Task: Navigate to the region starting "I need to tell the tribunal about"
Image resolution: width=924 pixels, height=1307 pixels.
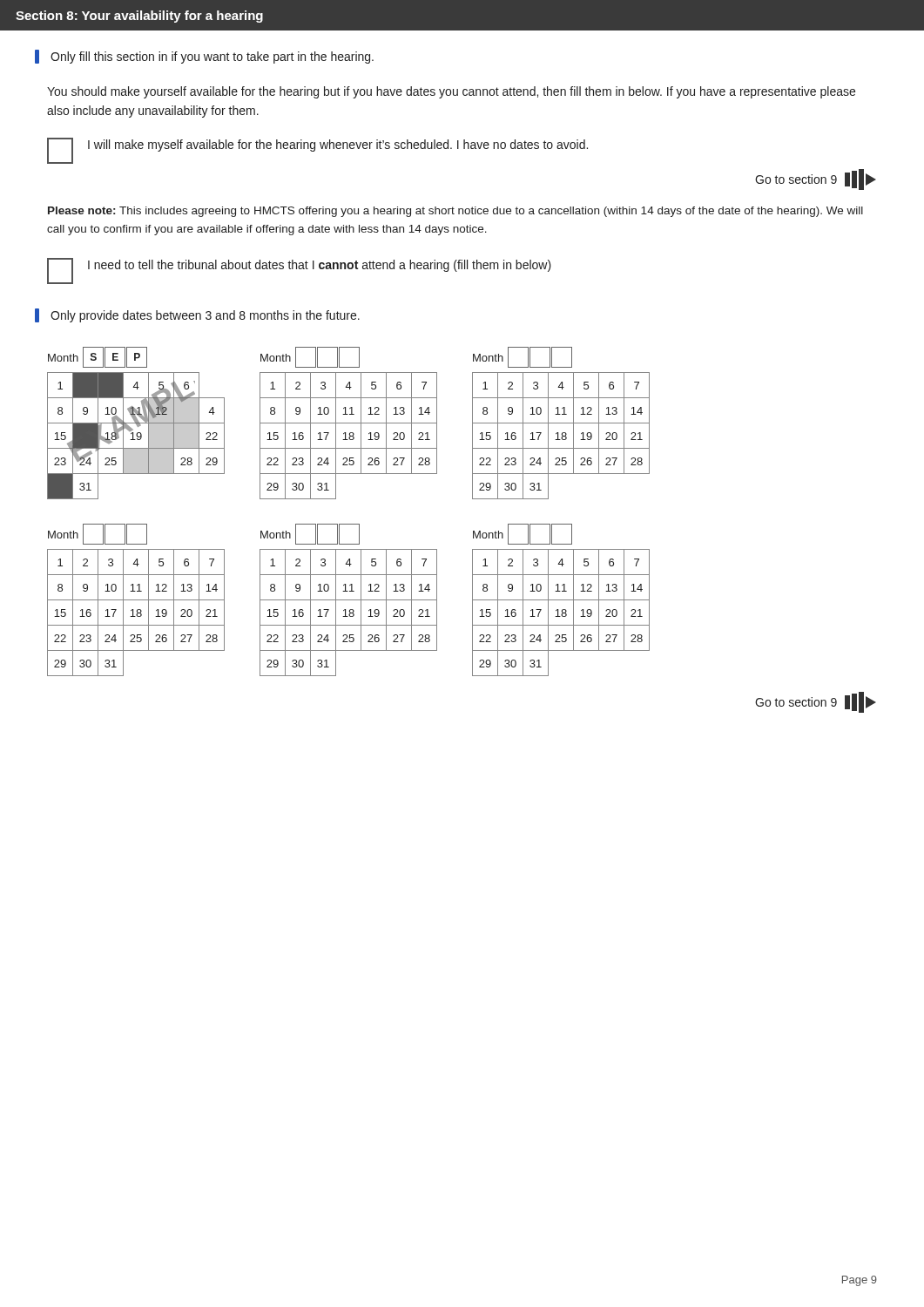Action: click(319, 265)
